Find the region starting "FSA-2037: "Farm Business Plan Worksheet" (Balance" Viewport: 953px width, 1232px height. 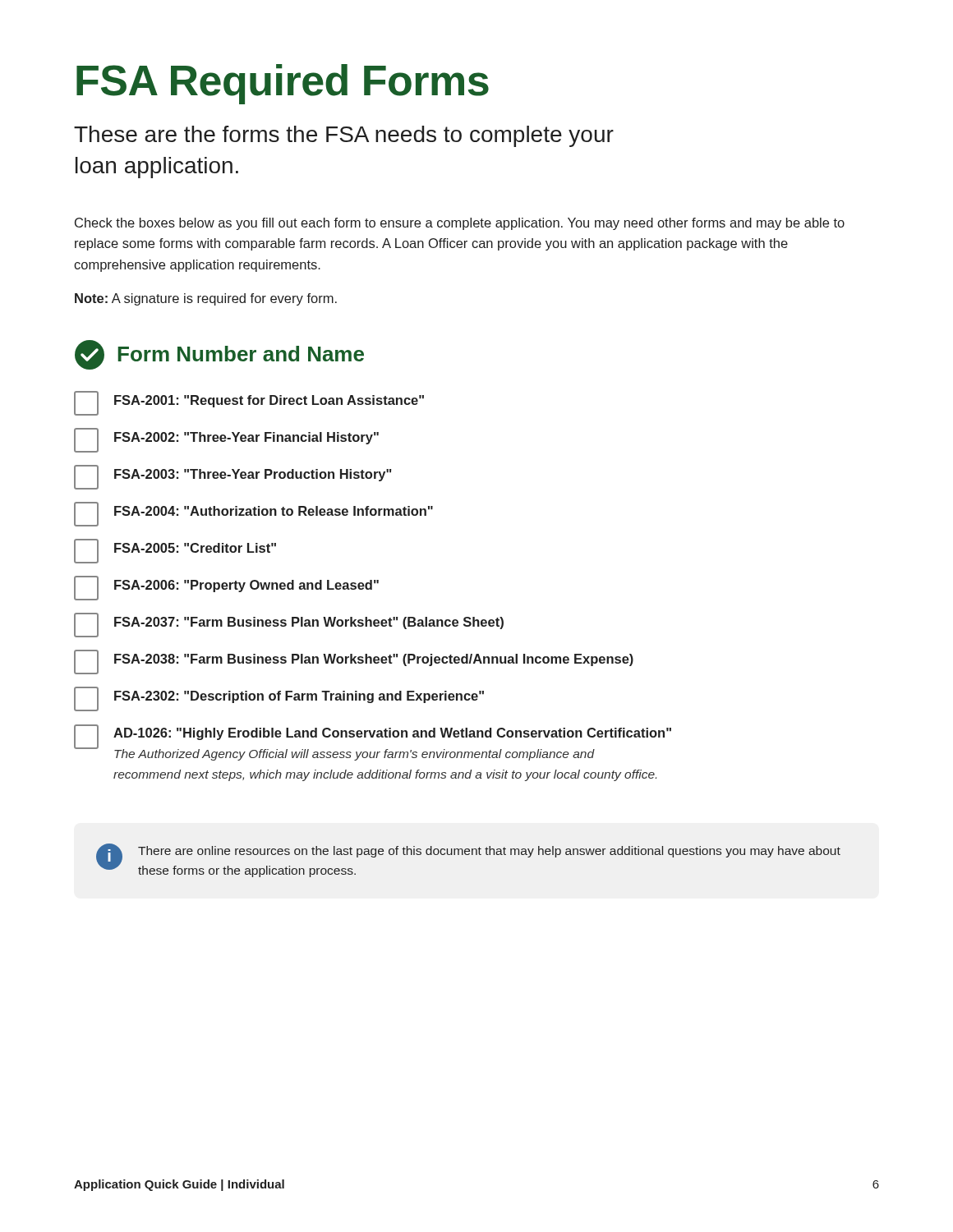pyautogui.click(x=289, y=625)
